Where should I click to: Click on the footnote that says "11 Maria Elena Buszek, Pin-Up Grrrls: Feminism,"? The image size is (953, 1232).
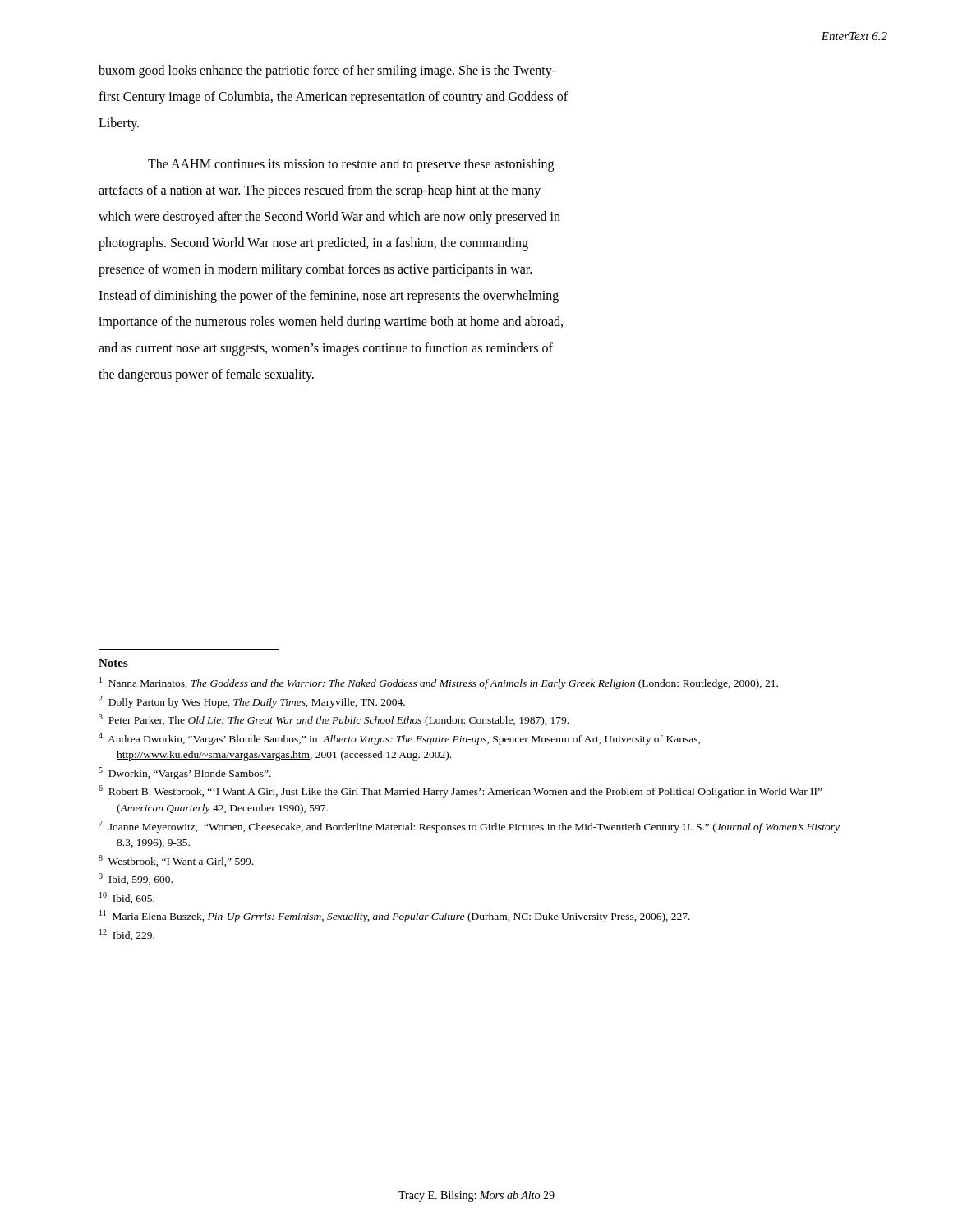click(x=394, y=916)
